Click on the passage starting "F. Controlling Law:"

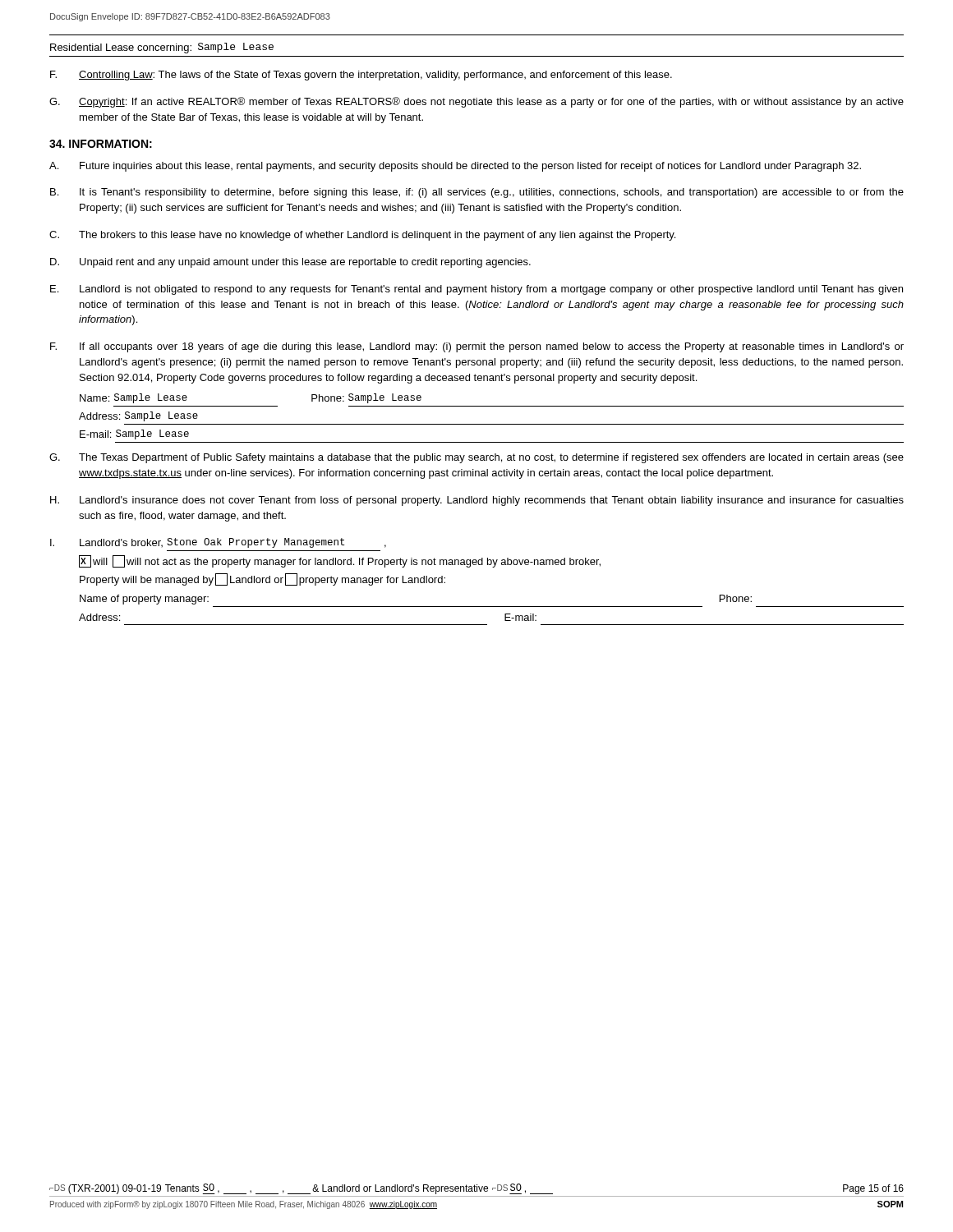[476, 75]
